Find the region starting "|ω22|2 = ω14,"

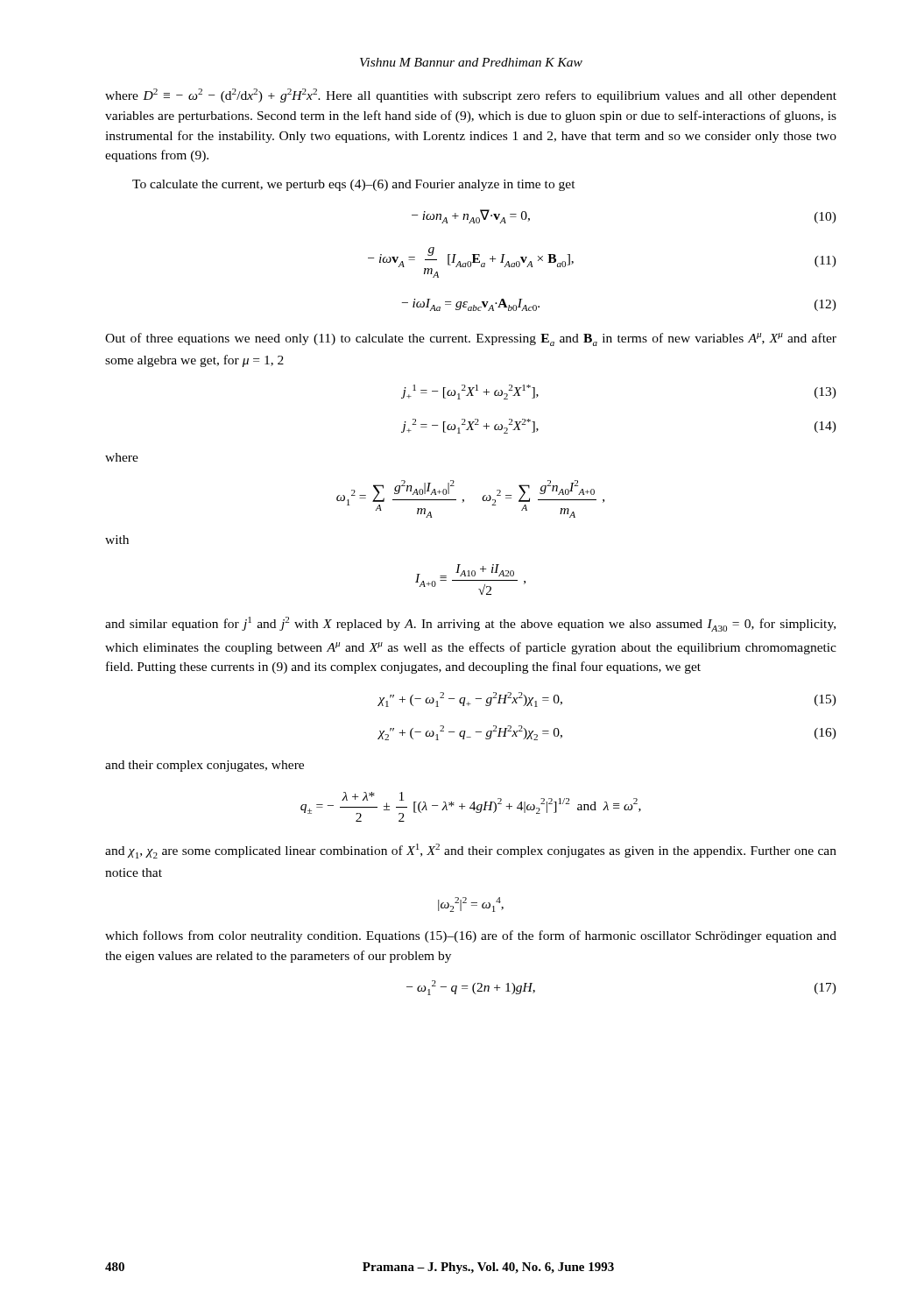(x=471, y=904)
